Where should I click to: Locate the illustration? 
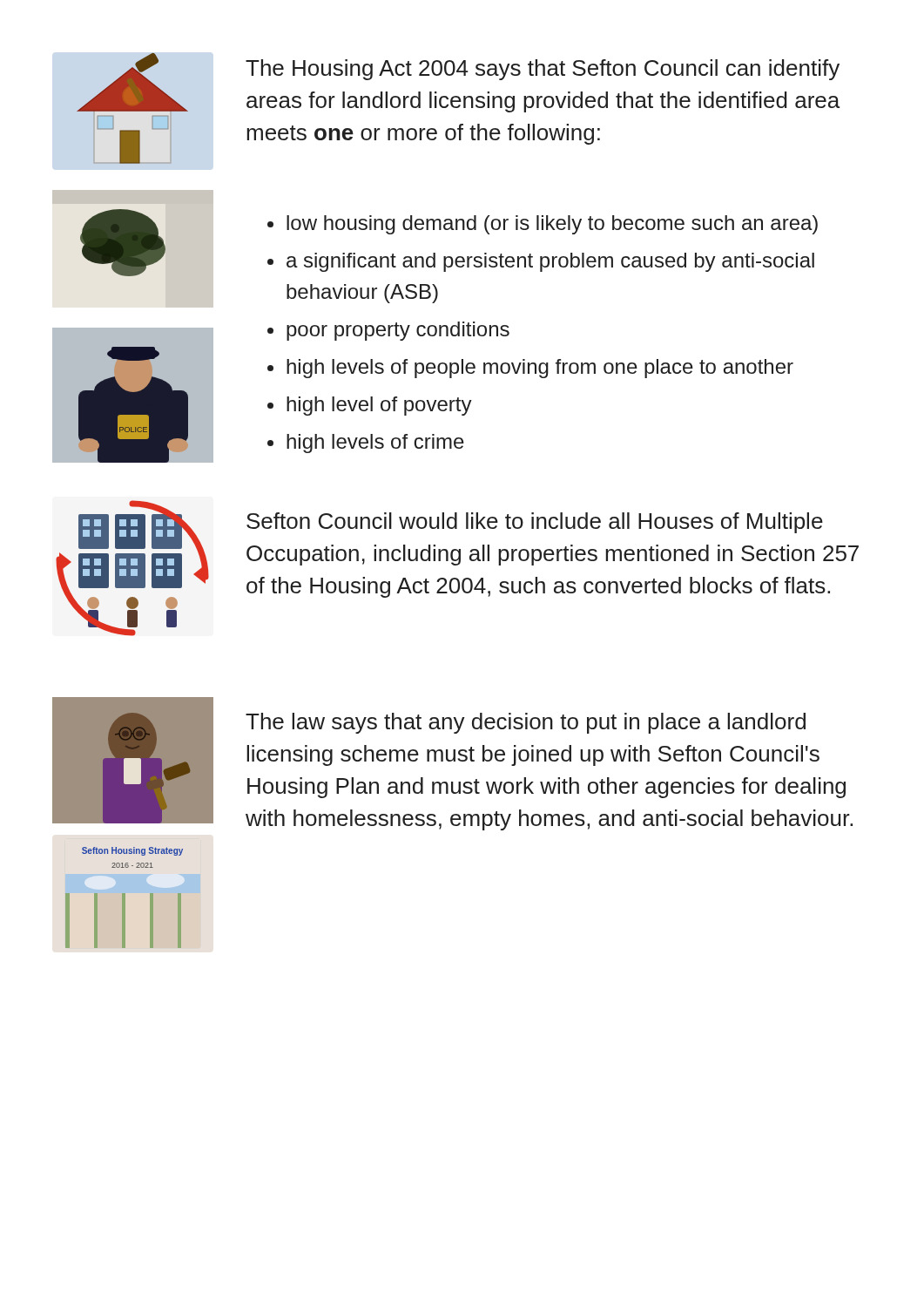point(133,566)
